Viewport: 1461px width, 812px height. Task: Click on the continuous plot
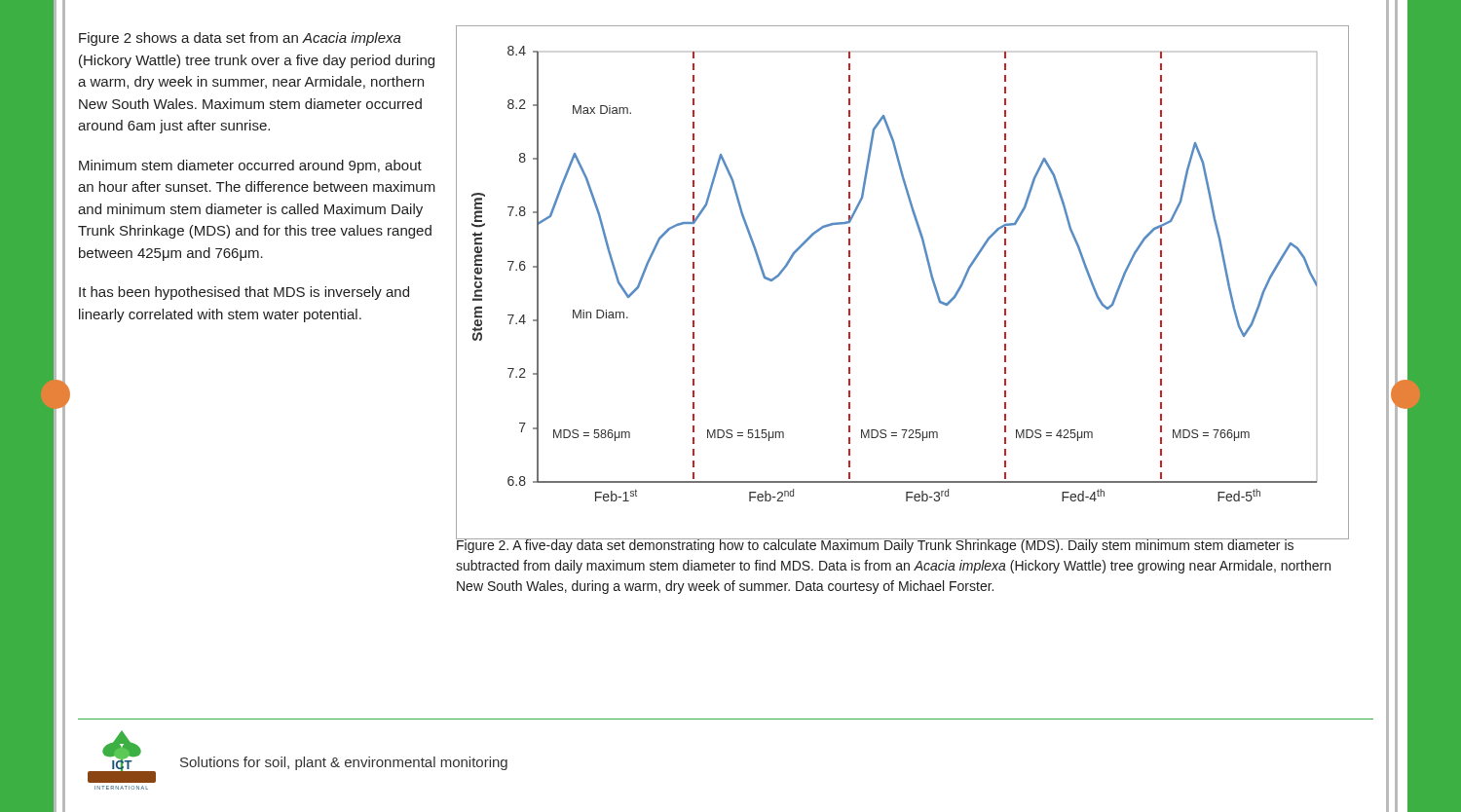[899, 282]
